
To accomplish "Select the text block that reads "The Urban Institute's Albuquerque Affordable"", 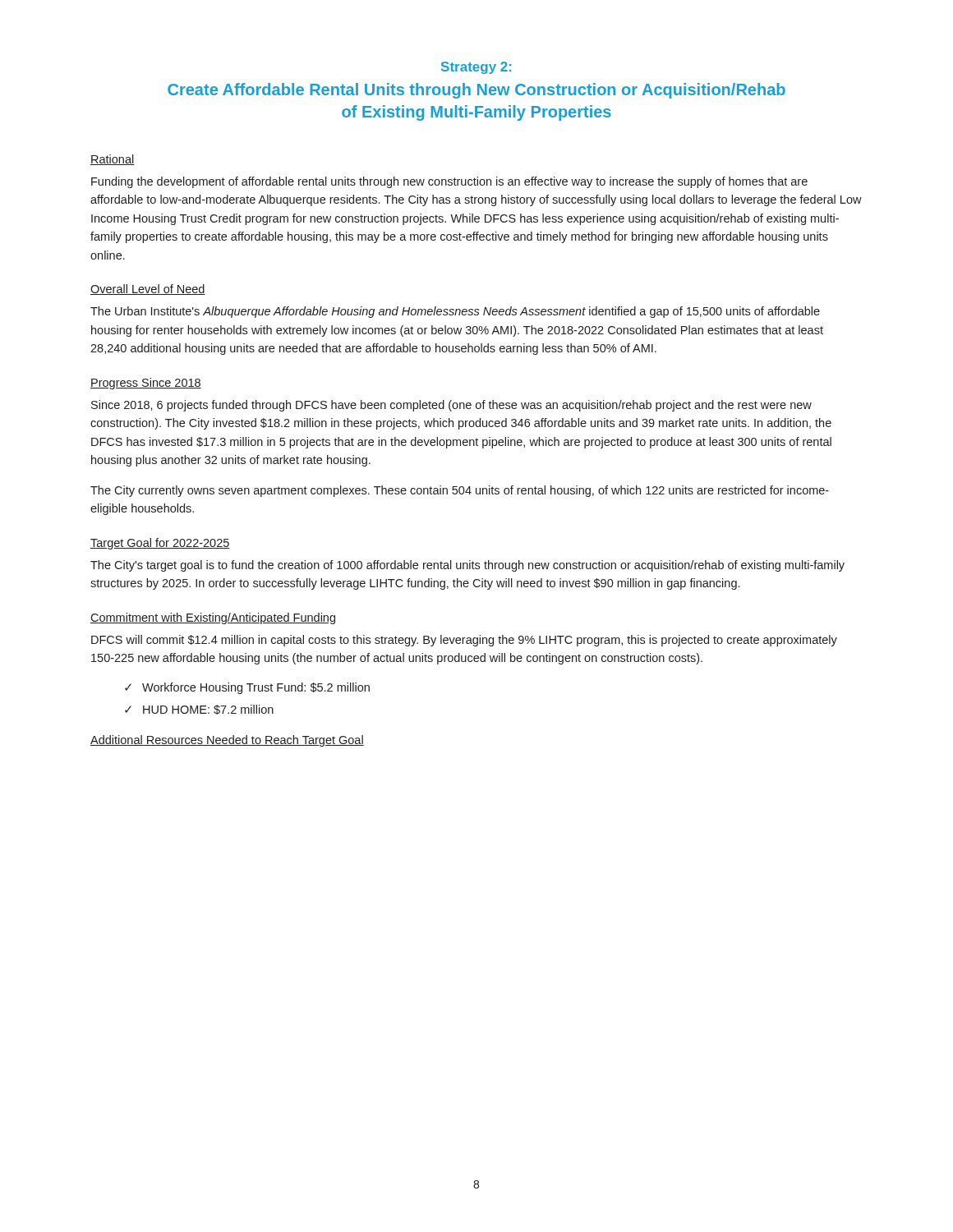I will (457, 330).
